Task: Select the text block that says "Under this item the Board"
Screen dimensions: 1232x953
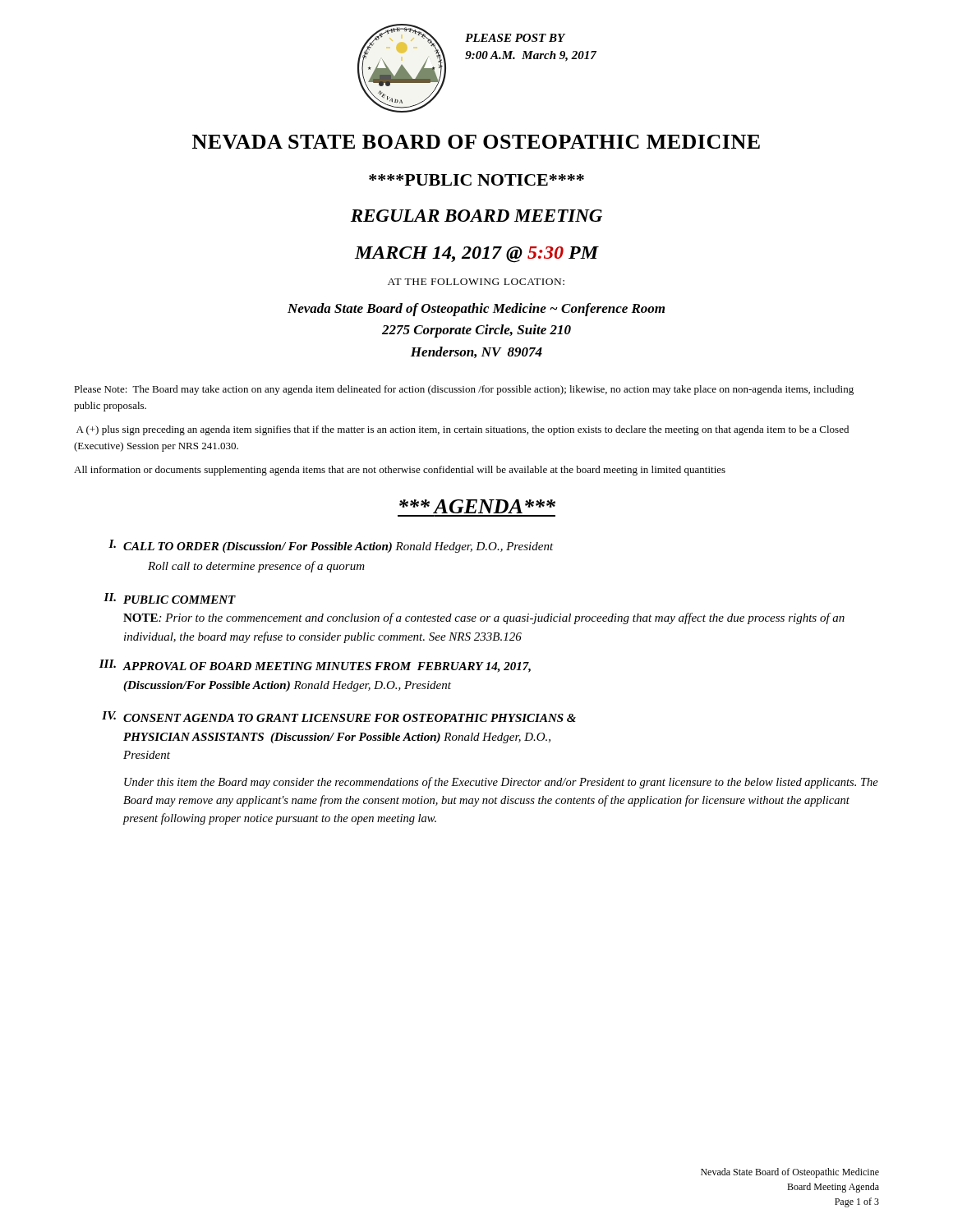Action: [x=501, y=800]
